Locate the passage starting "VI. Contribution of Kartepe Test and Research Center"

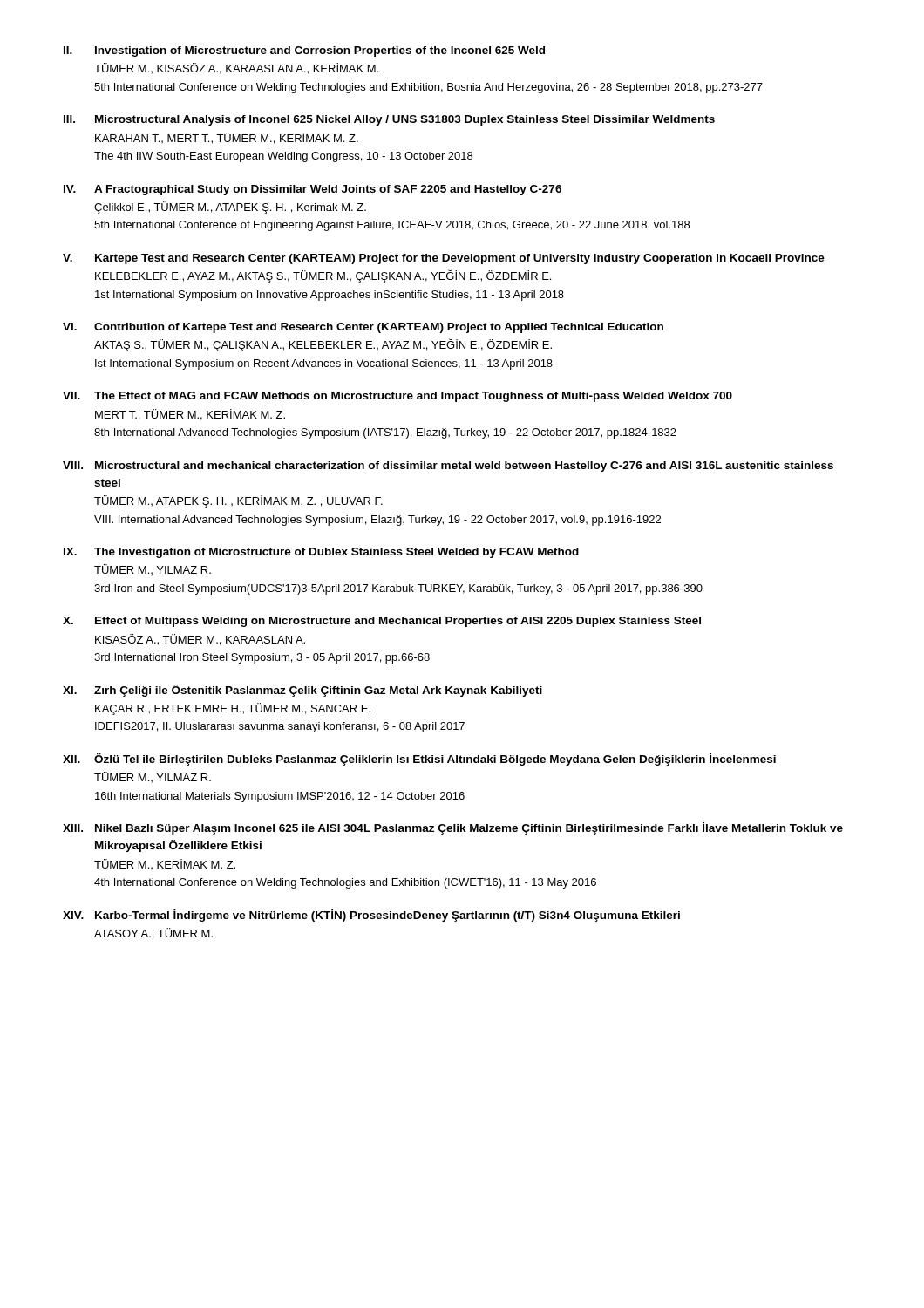point(462,345)
